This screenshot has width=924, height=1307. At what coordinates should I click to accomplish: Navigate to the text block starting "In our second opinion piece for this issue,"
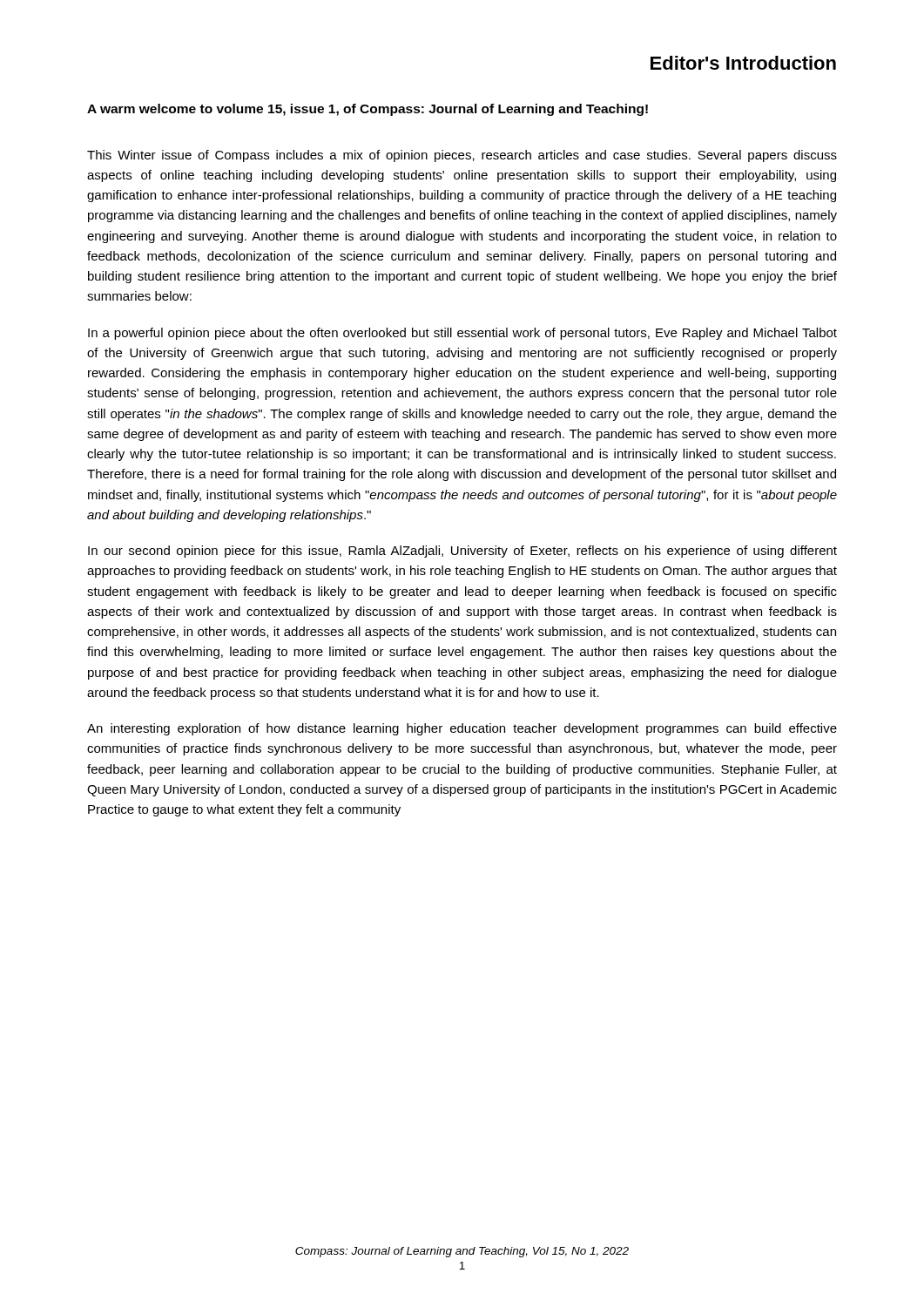(x=462, y=621)
